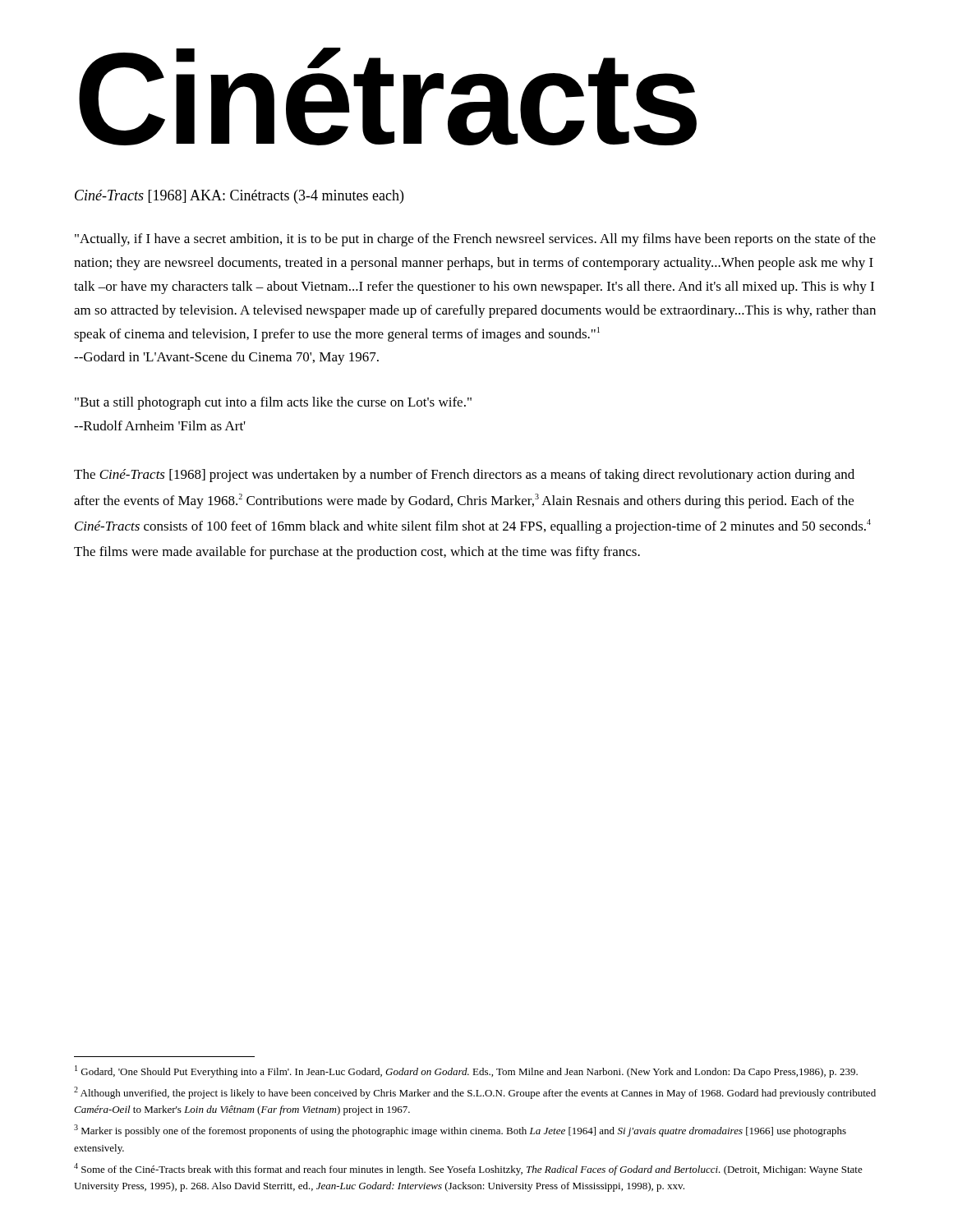The width and height of the screenshot is (953, 1232).
Task: Select the region starting "1 Godard, 'One Should"
Action: coord(466,1071)
